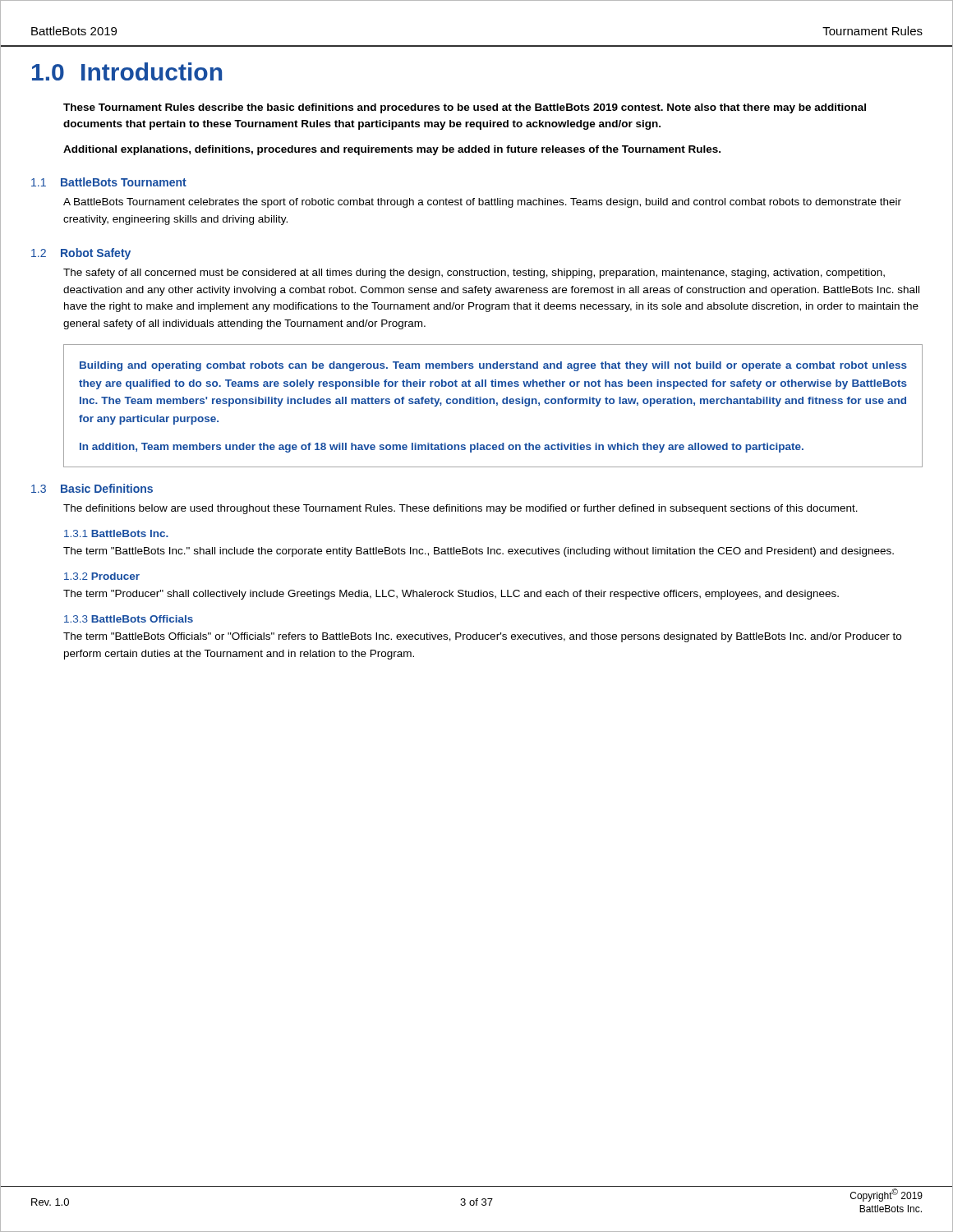Click on the title with the text "1.0 Introduction"

pyautogui.click(x=127, y=71)
